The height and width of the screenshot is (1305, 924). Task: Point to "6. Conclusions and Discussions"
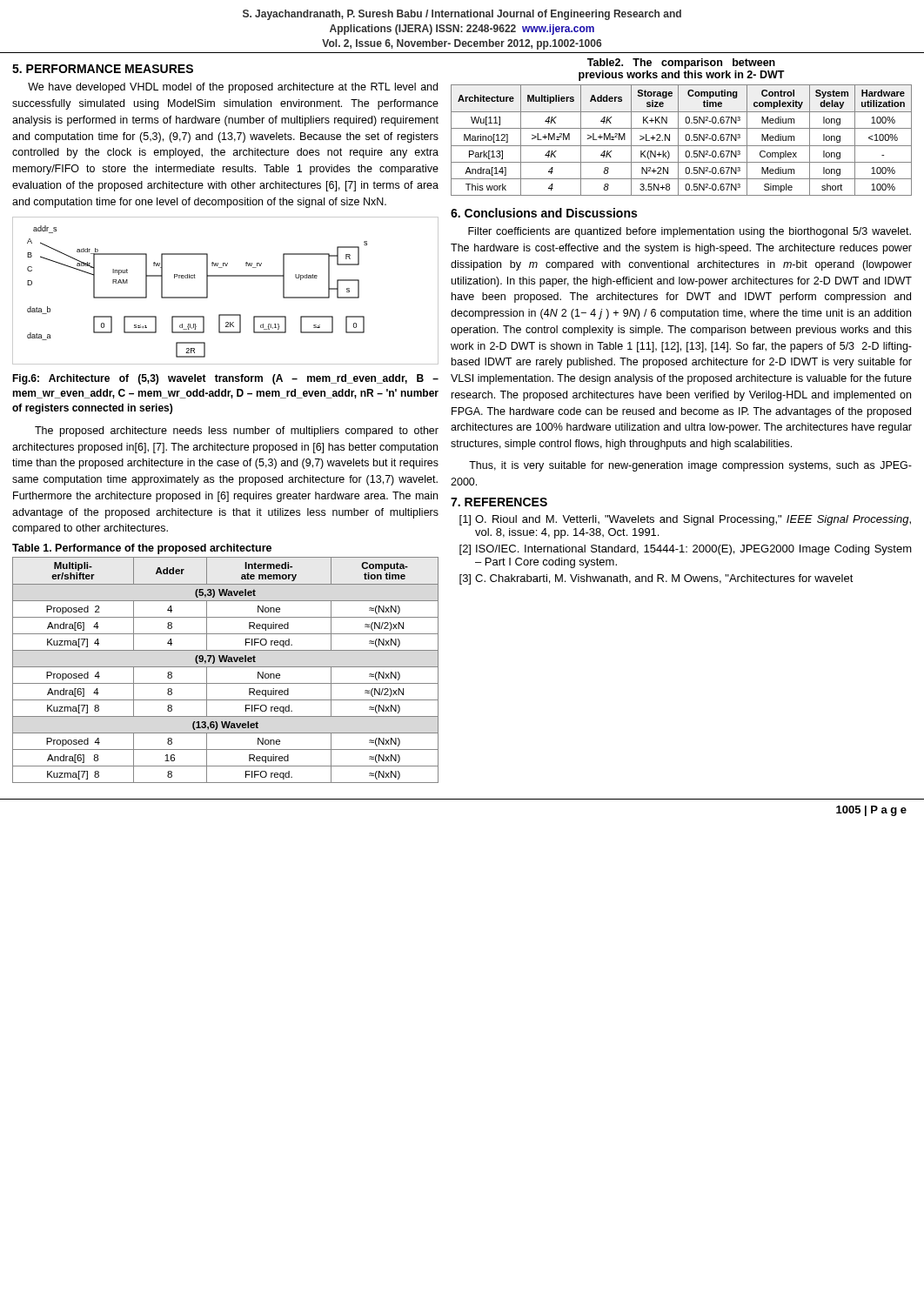544,213
